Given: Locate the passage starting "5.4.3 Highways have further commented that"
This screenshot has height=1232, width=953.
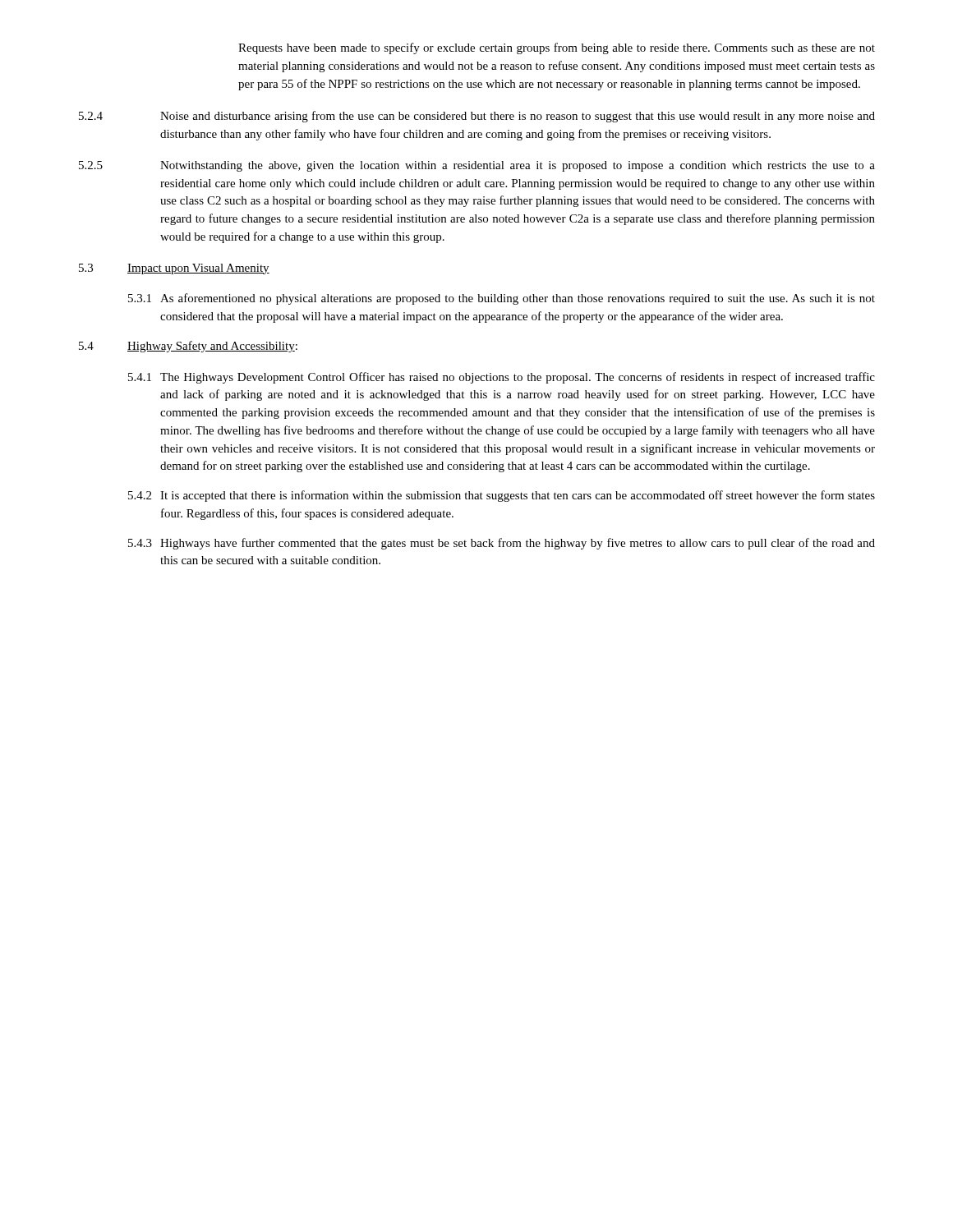Looking at the screenshot, I should 476,552.
